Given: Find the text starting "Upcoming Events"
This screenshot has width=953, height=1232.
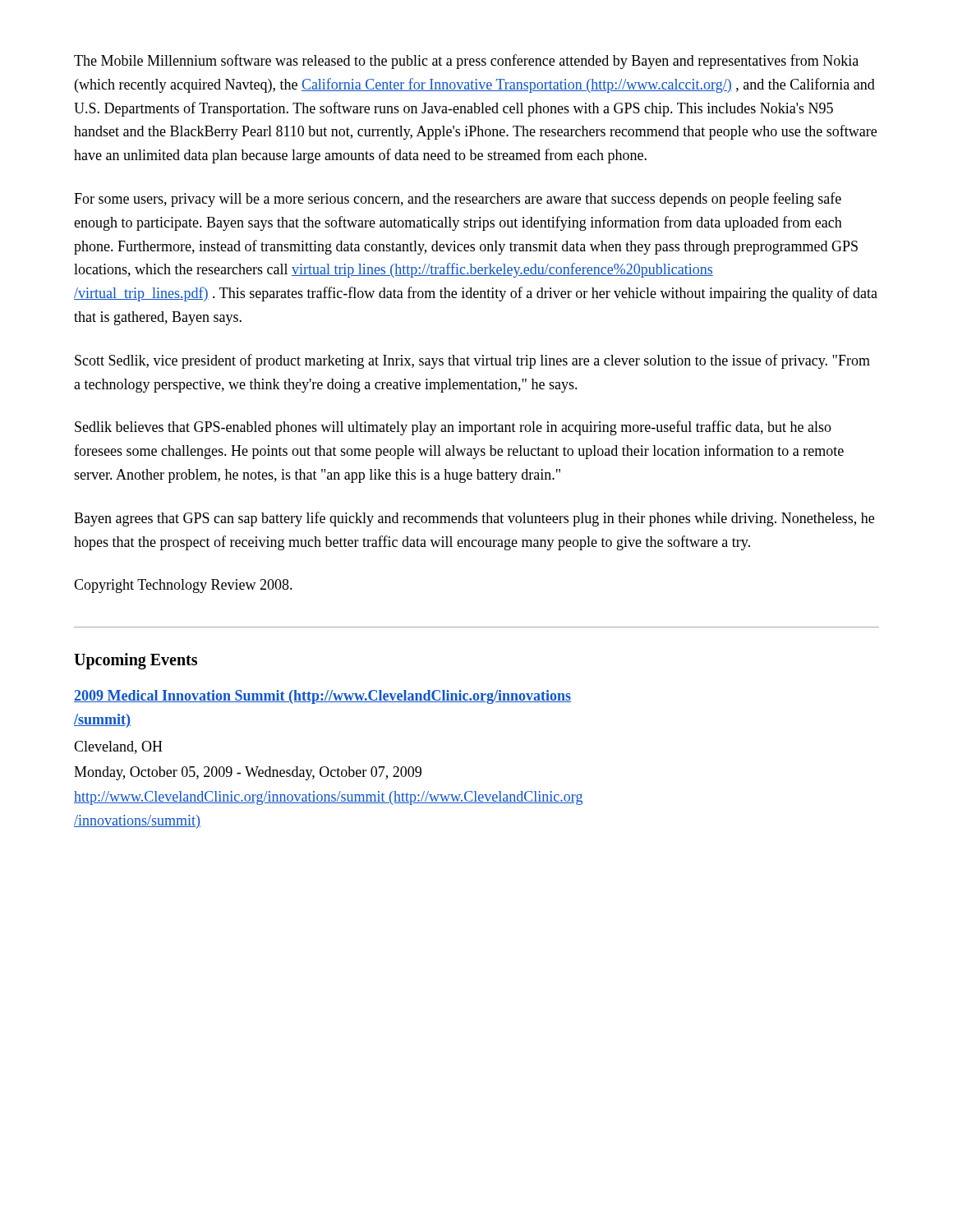Looking at the screenshot, I should 136,660.
